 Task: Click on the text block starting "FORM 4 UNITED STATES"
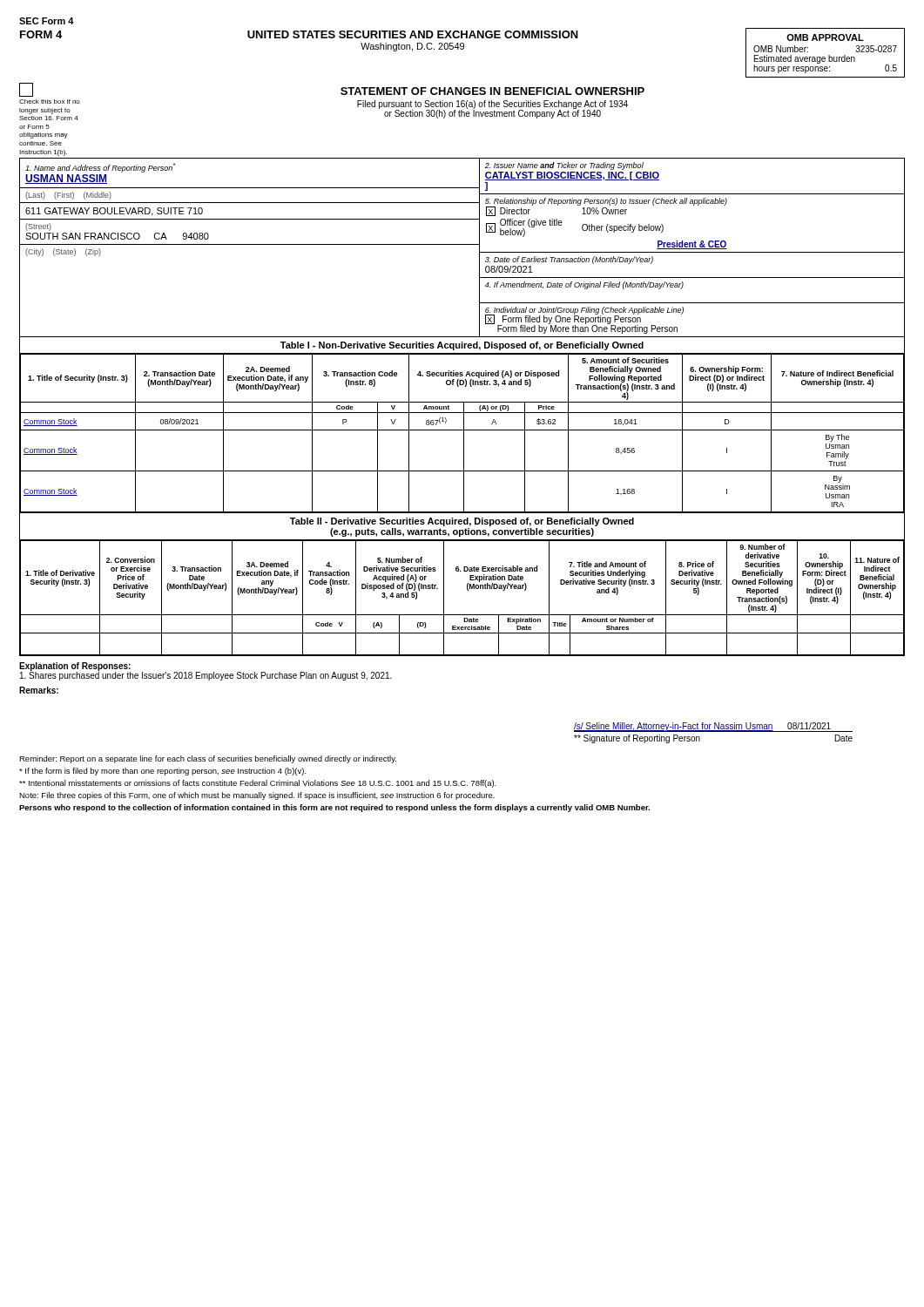(x=462, y=53)
